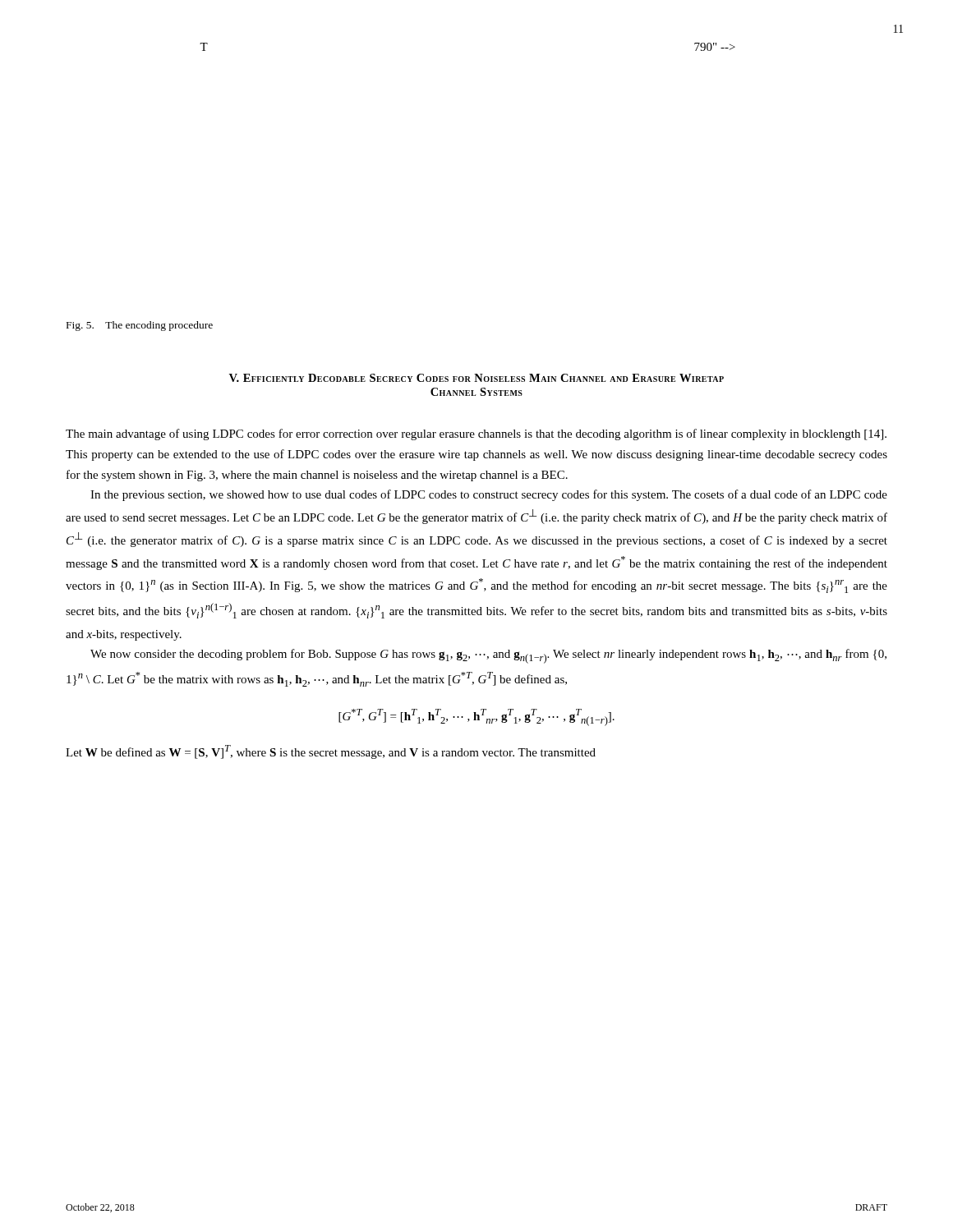Click on the caption with the text "Fig. 5. The"
Image resolution: width=953 pixels, height=1232 pixels.
coord(139,325)
